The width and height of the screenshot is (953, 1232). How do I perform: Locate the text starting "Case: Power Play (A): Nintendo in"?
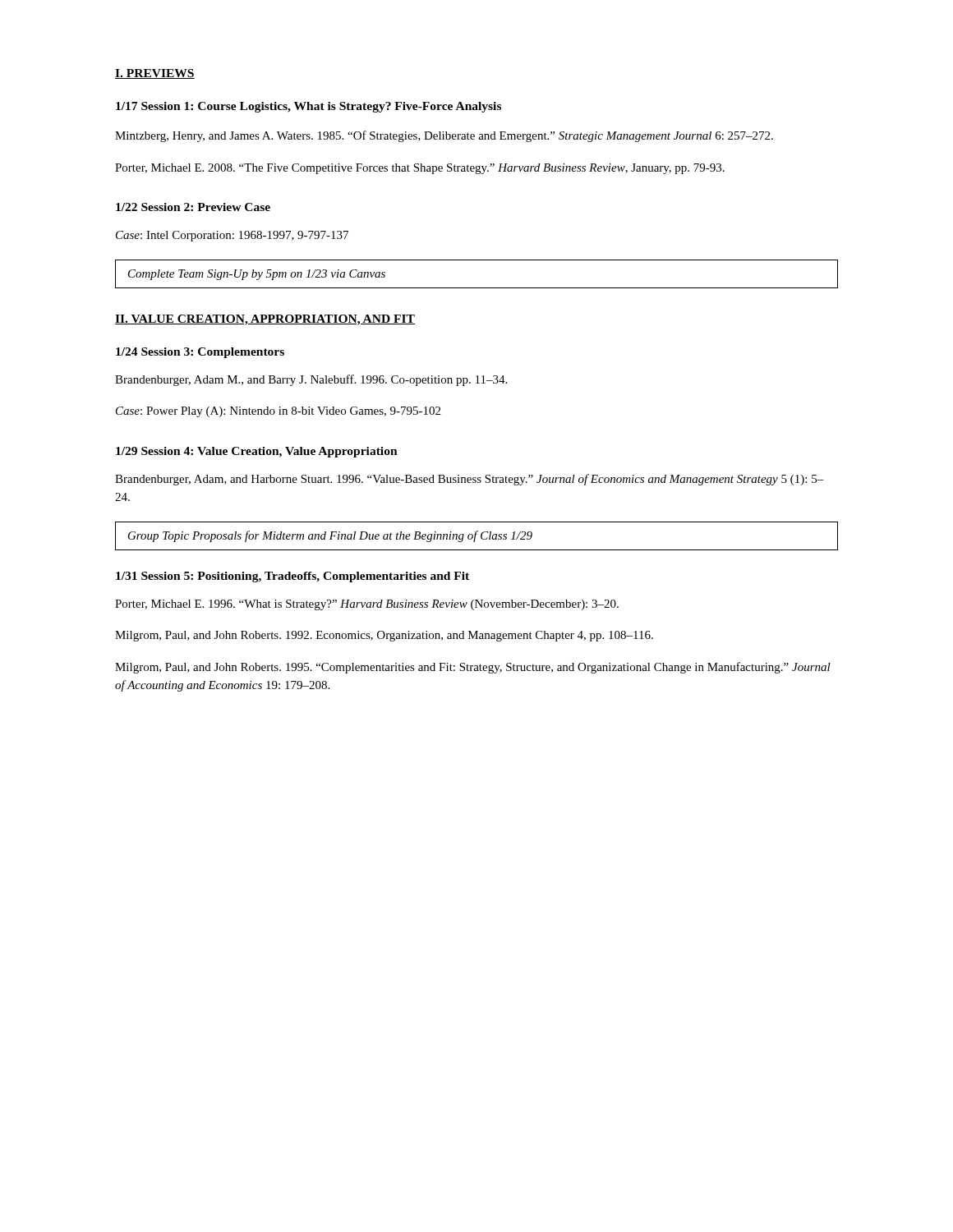coord(278,411)
